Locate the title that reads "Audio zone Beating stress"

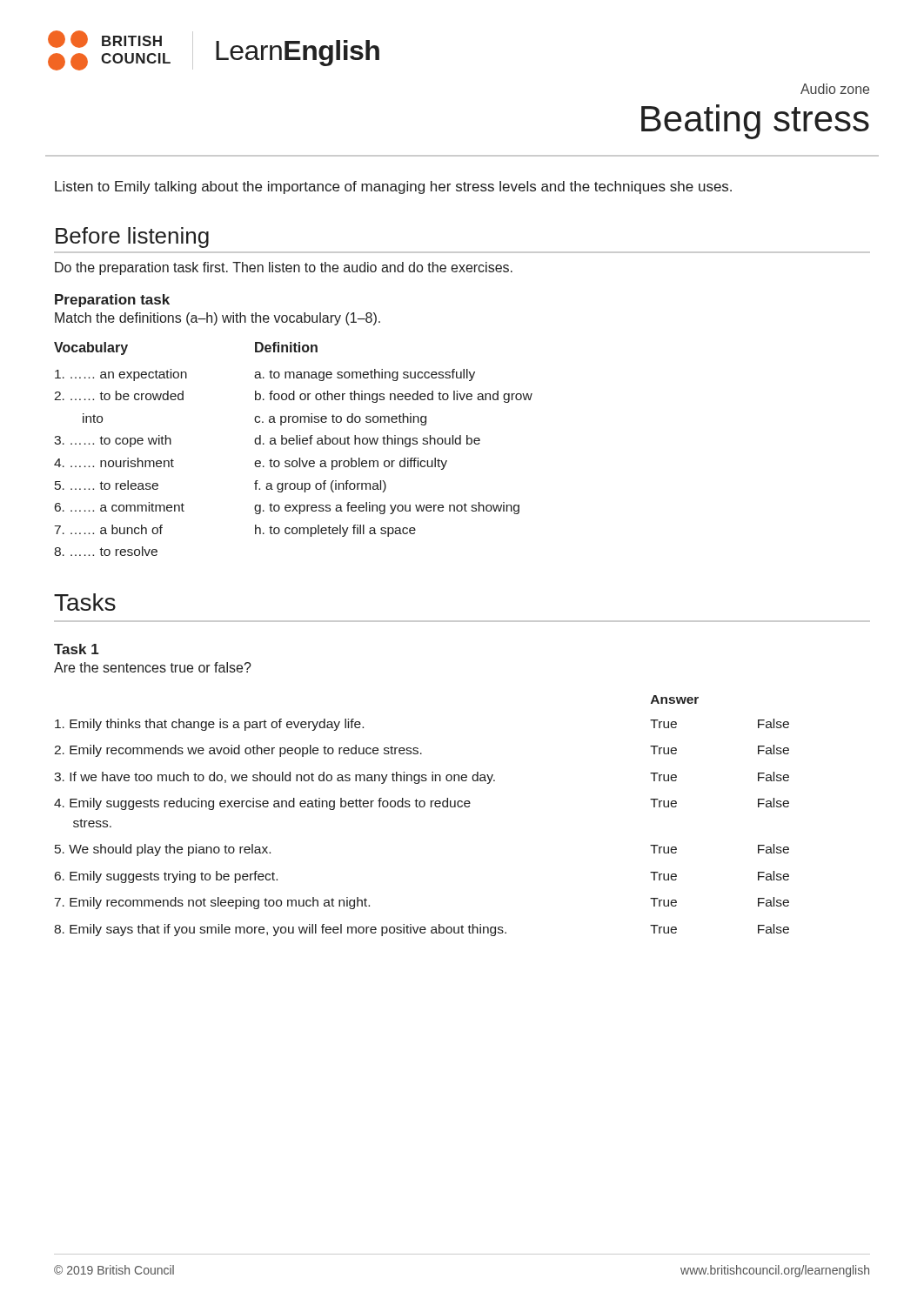point(835,89)
